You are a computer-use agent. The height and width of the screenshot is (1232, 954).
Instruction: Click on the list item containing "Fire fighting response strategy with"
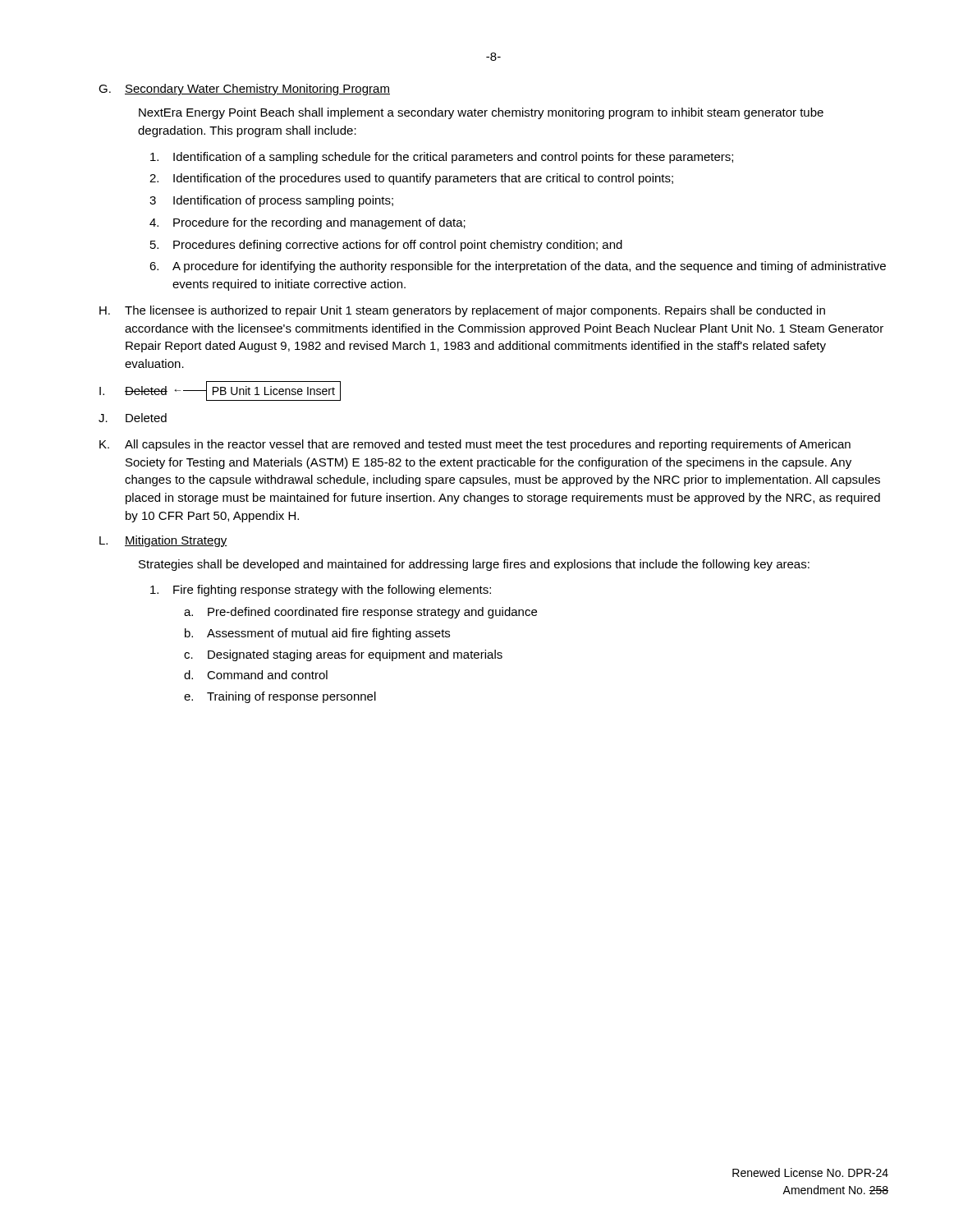coord(343,645)
